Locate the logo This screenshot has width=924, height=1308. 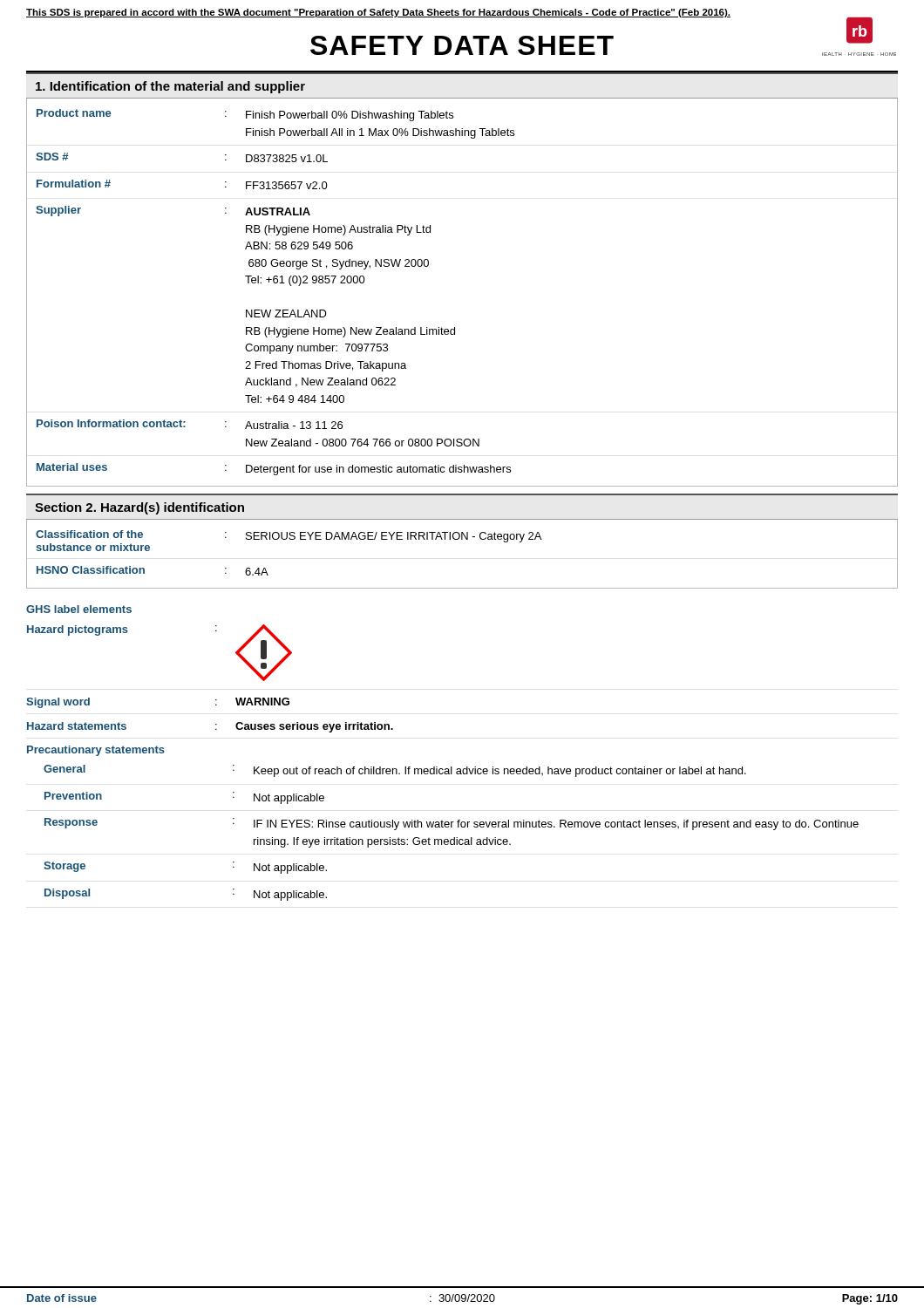[x=859, y=44]
